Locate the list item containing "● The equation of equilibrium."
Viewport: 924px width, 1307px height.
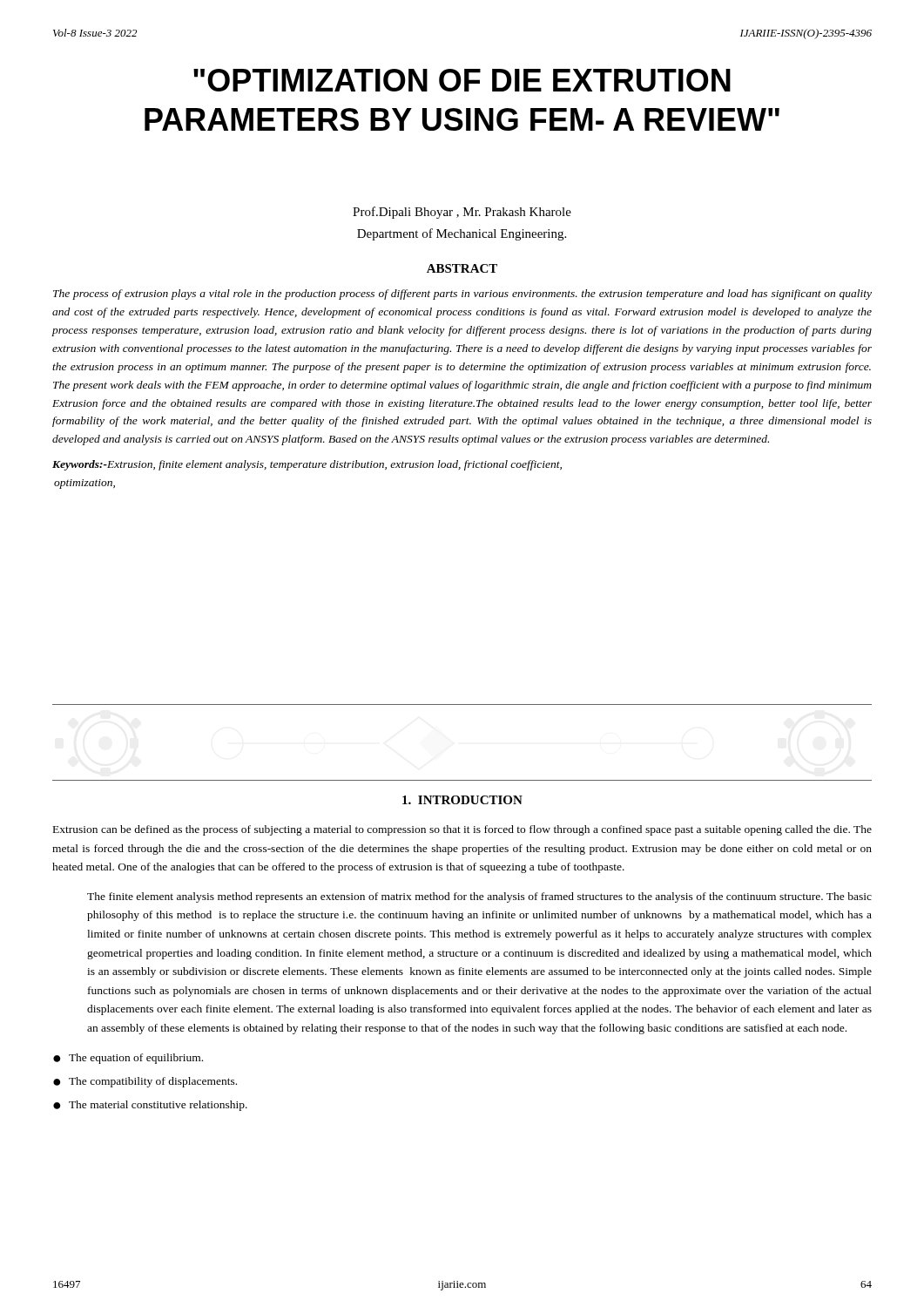pos(128,1058)
